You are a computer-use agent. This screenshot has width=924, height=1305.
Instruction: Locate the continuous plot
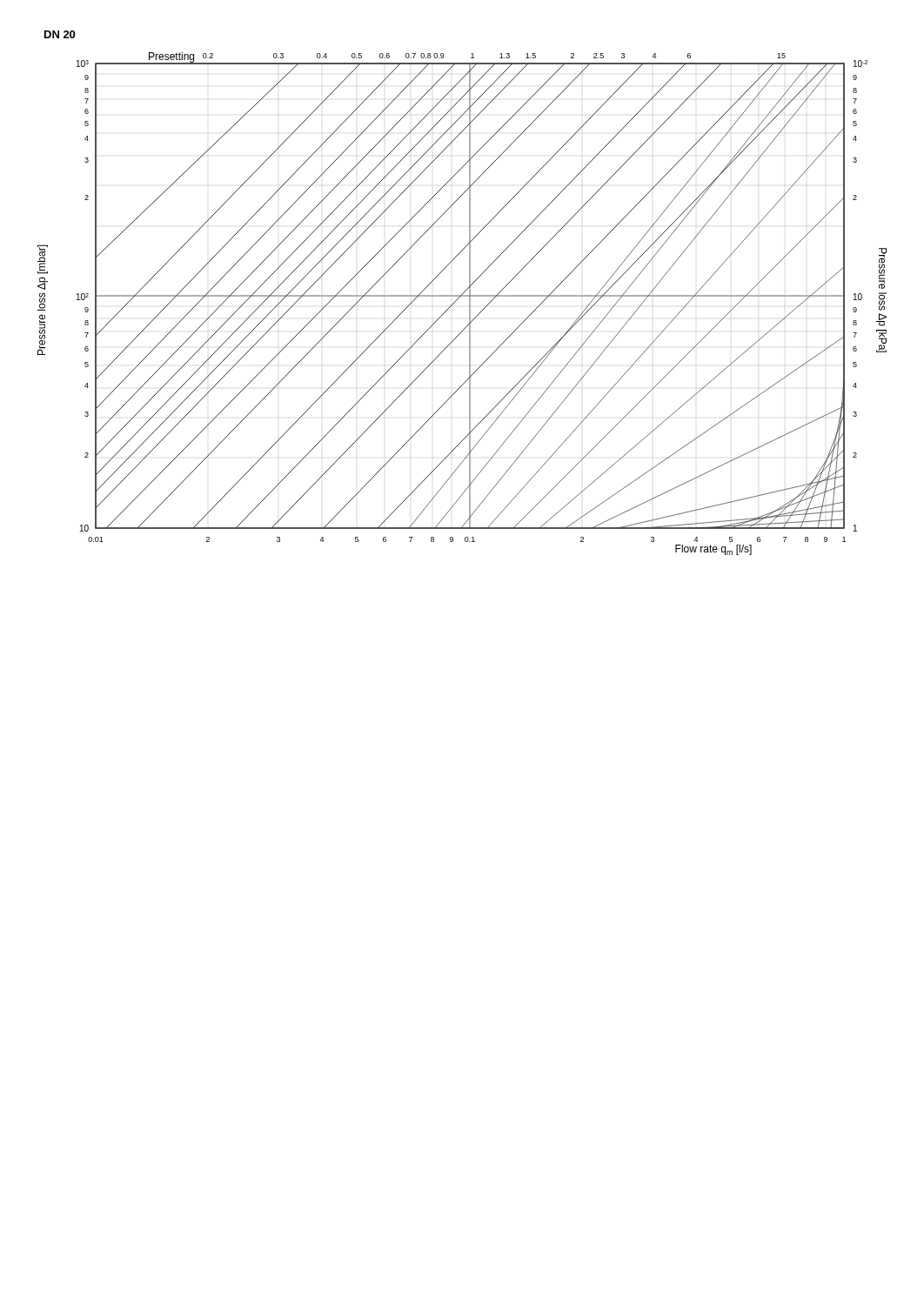click(461, 305)
